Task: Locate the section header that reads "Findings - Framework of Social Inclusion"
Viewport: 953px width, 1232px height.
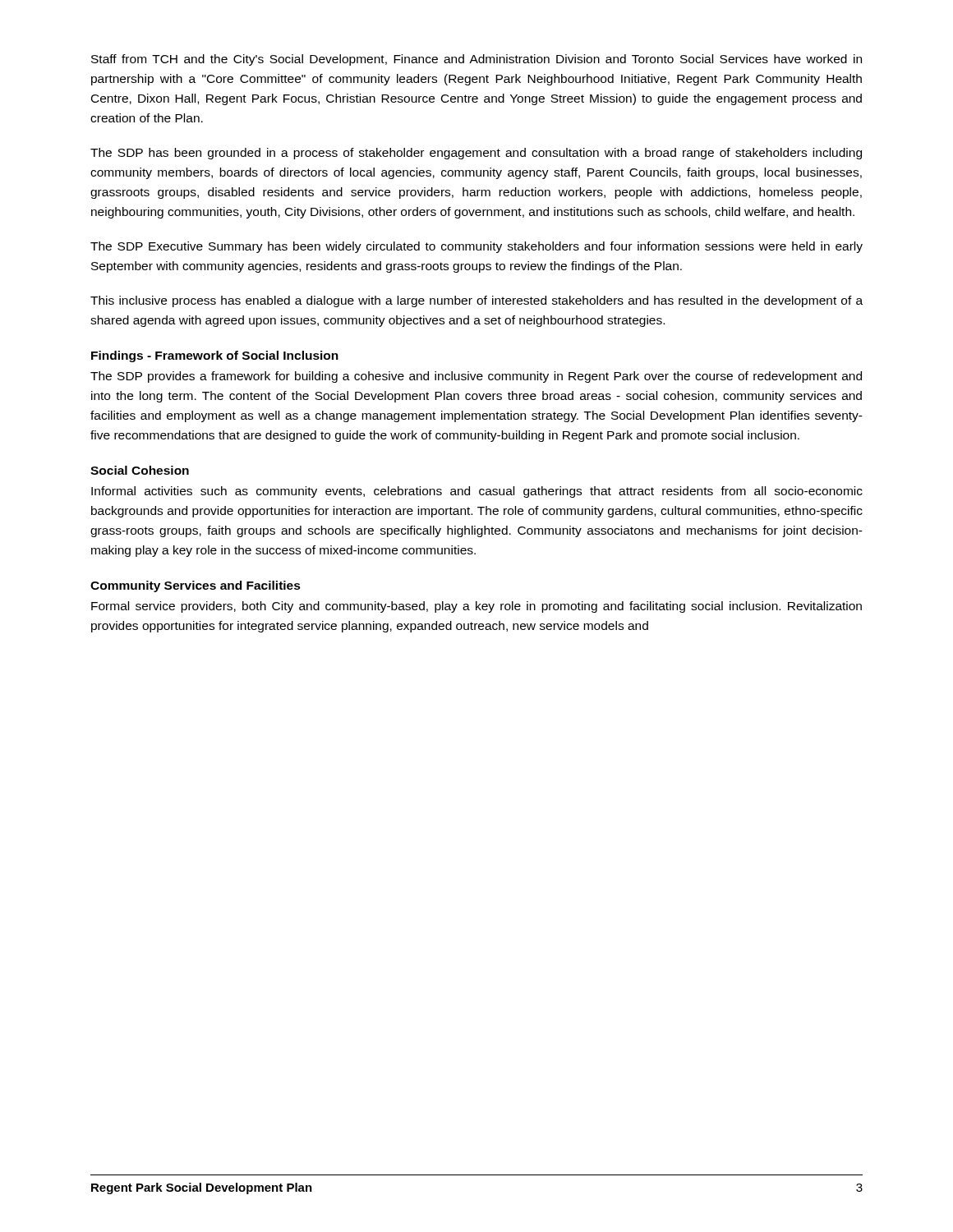Action: click(x=215, y=355)
